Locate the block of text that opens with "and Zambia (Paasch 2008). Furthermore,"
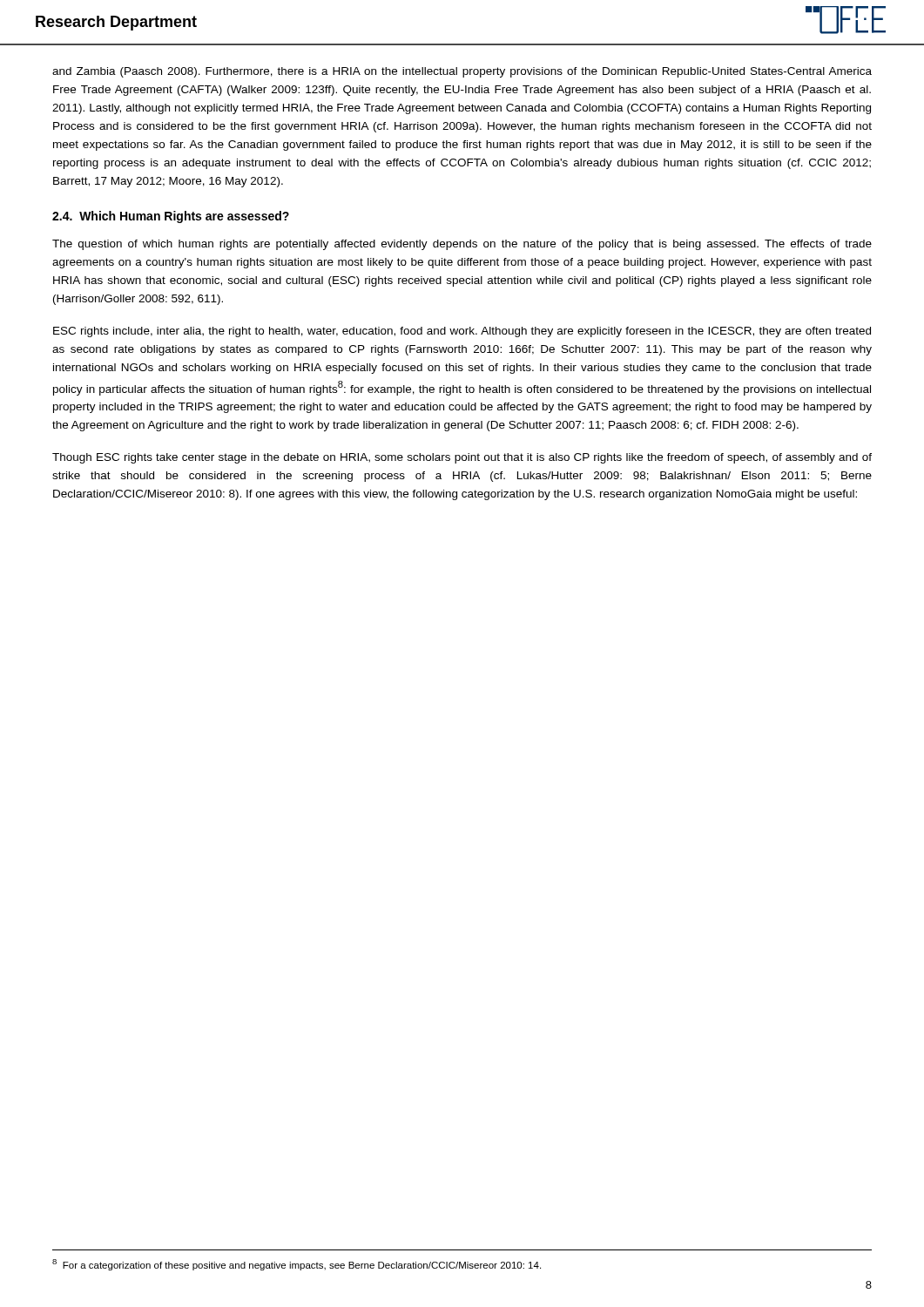Viewport: 924px width, 1307px height. 462,126
